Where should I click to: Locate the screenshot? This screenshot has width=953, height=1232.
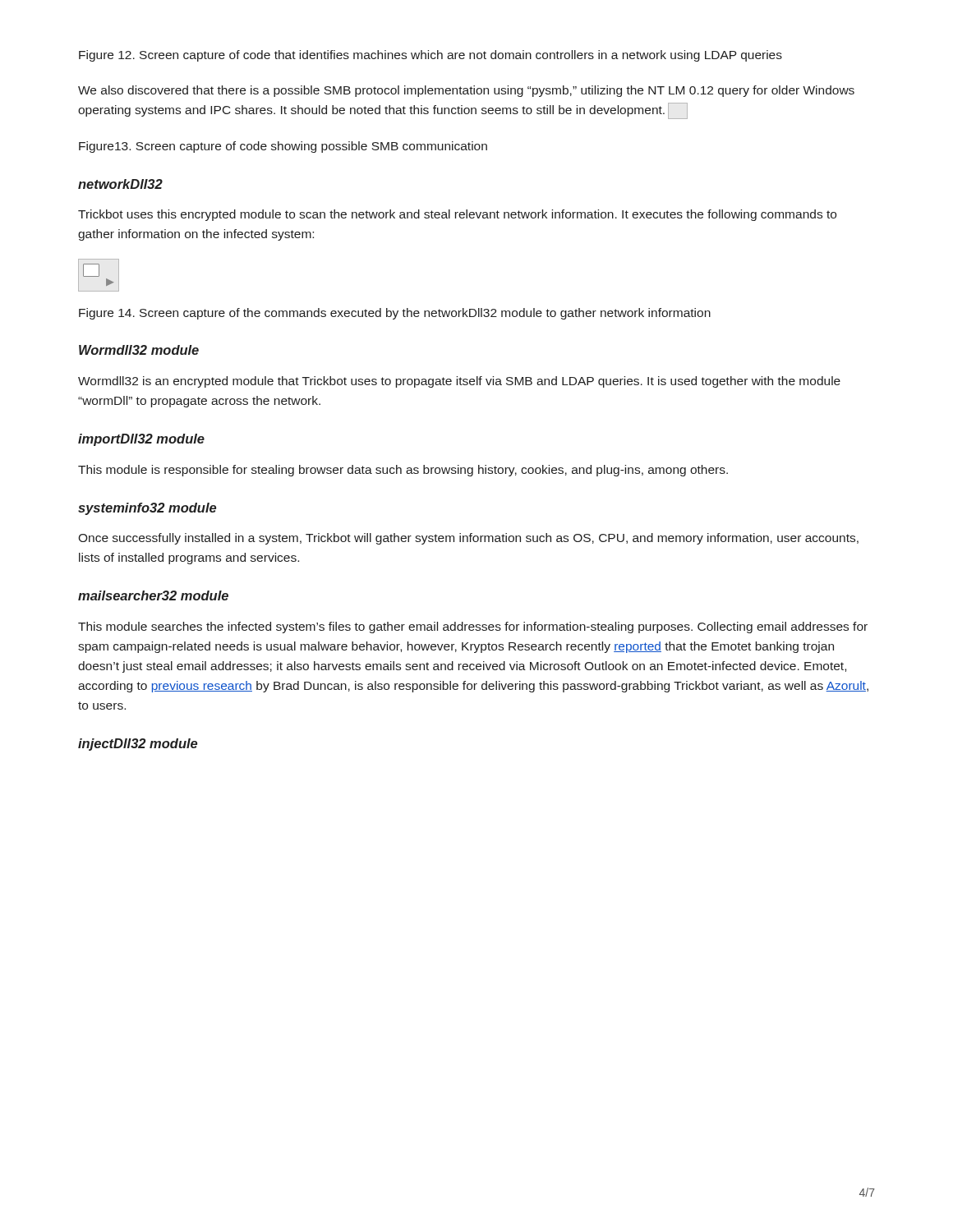(x=476, y=275)
